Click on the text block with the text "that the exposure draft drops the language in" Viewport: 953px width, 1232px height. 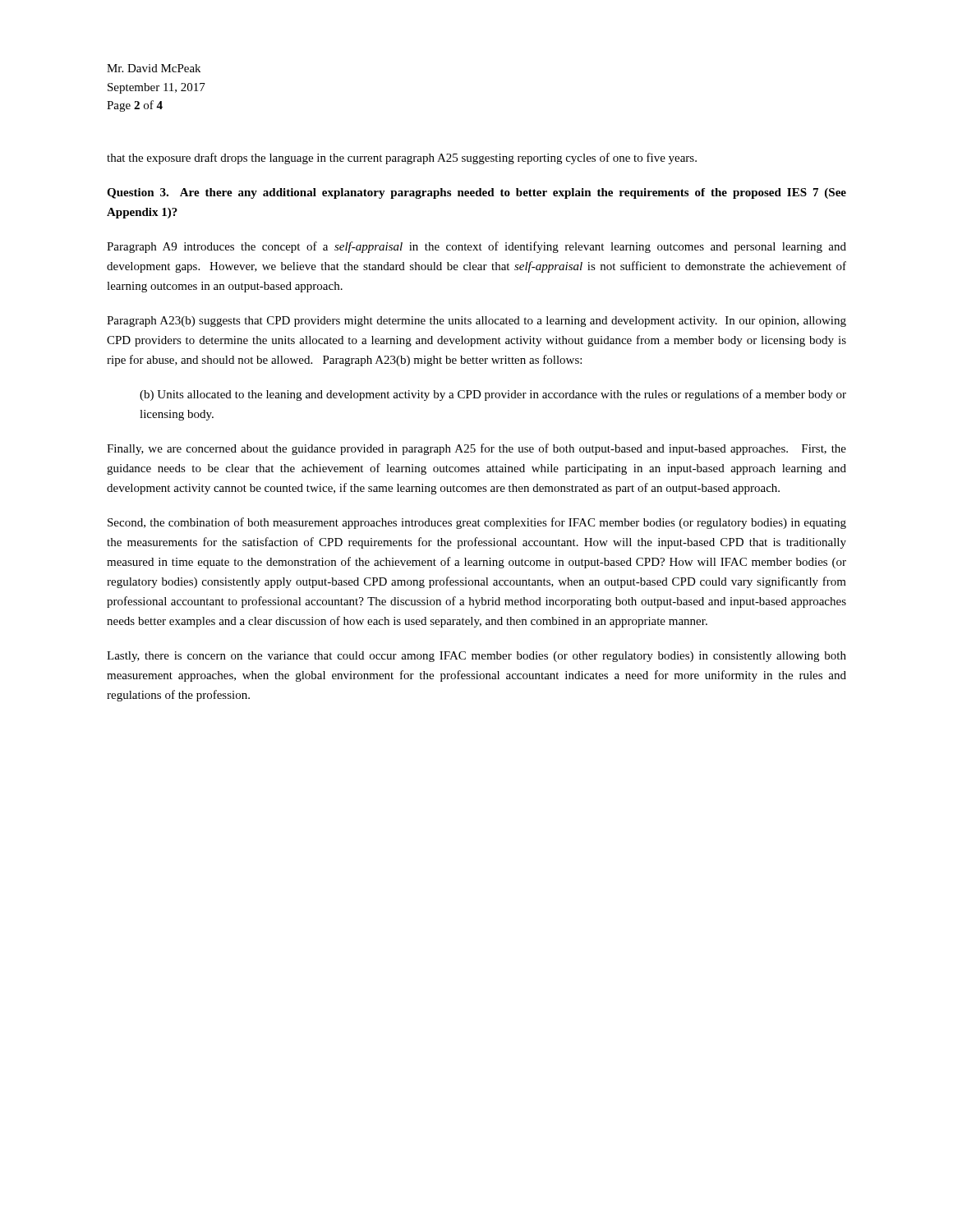[402, 157]
